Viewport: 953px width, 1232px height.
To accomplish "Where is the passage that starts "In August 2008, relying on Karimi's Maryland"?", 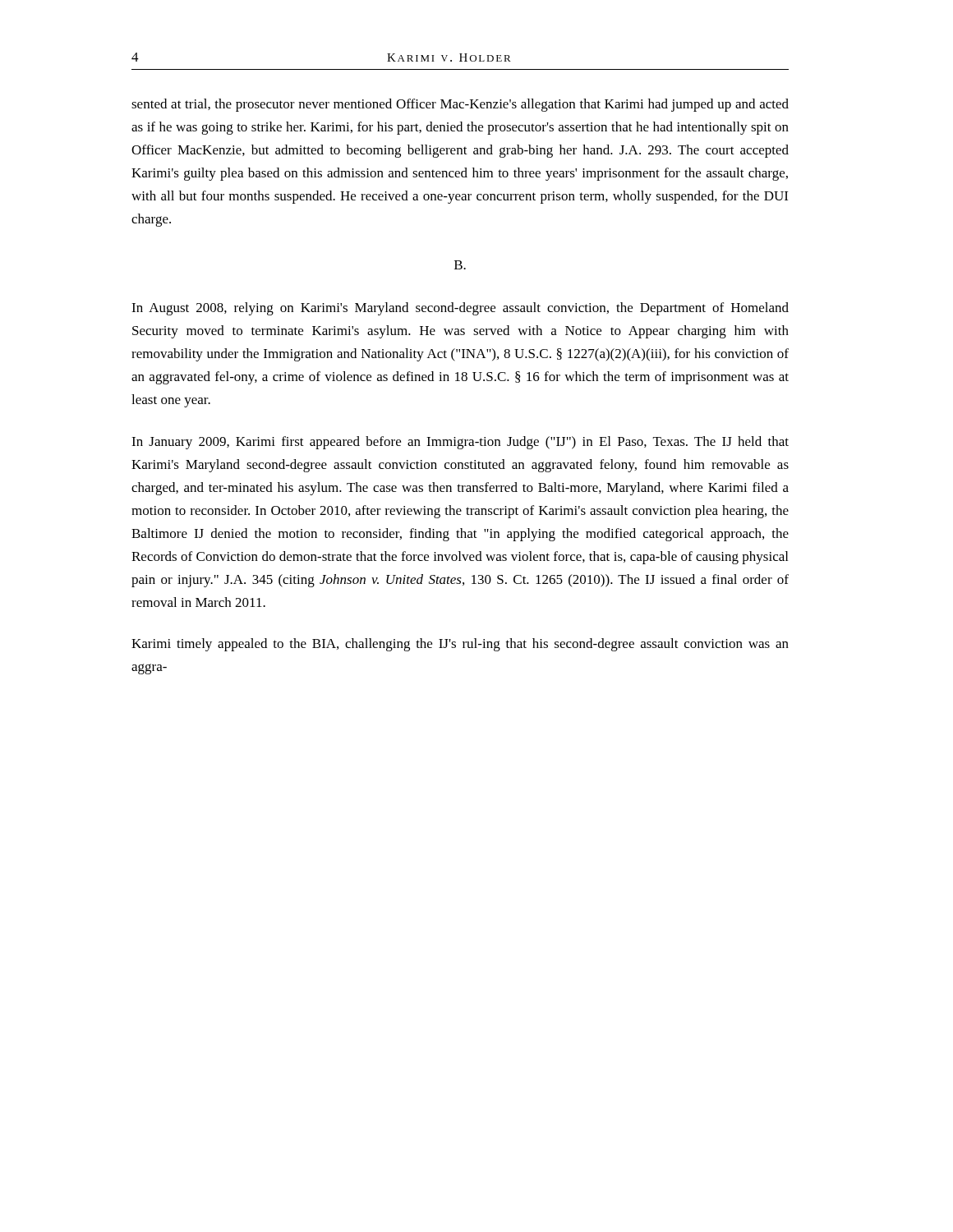I will pos(460,354).
